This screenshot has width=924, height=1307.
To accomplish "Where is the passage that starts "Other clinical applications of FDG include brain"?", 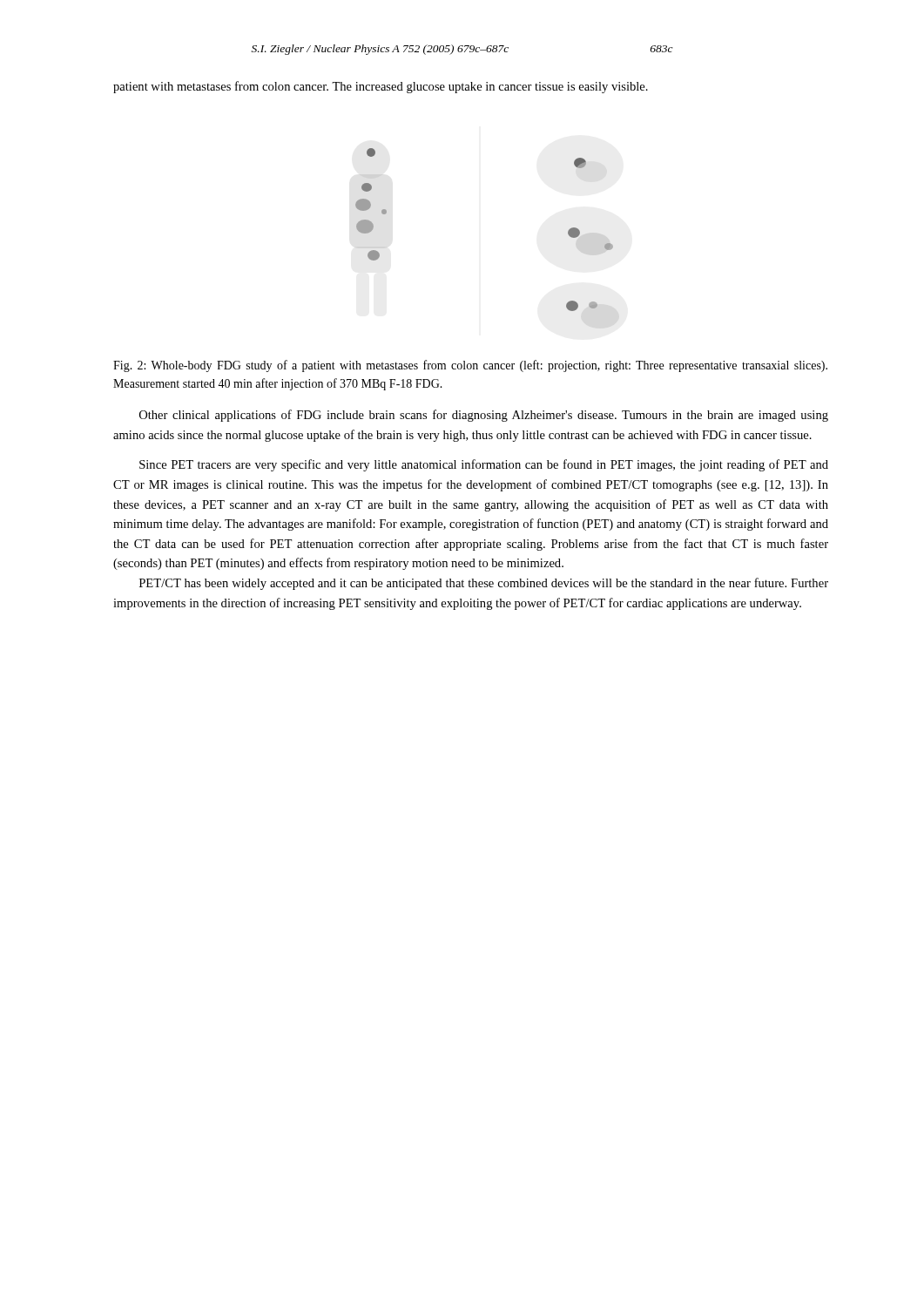I will click(x=471, y=425).
